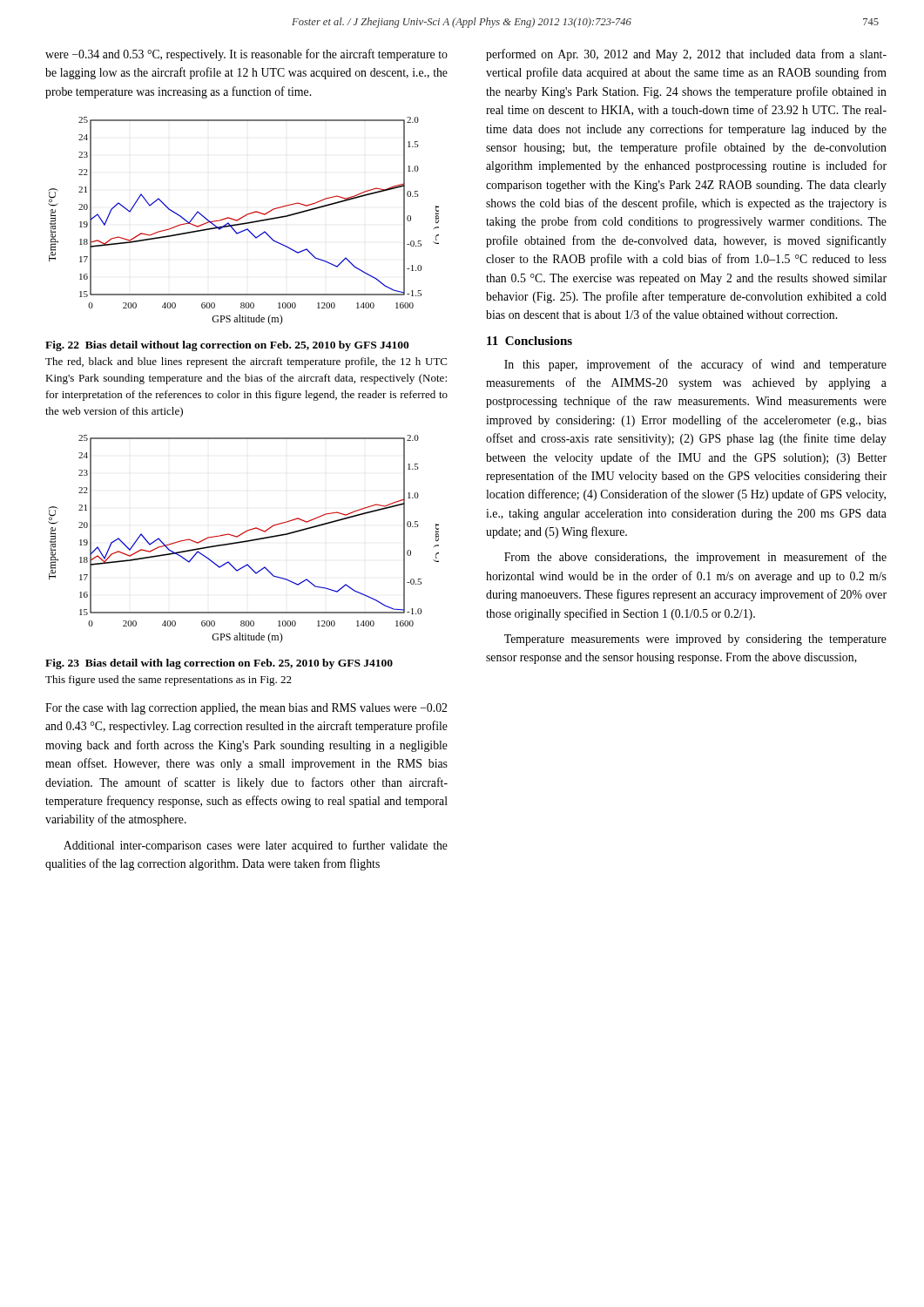Select the text block with the text "For the case with lag correction"
The height and width of the screenshot is (1307, 924).
(x=246, y=786)
